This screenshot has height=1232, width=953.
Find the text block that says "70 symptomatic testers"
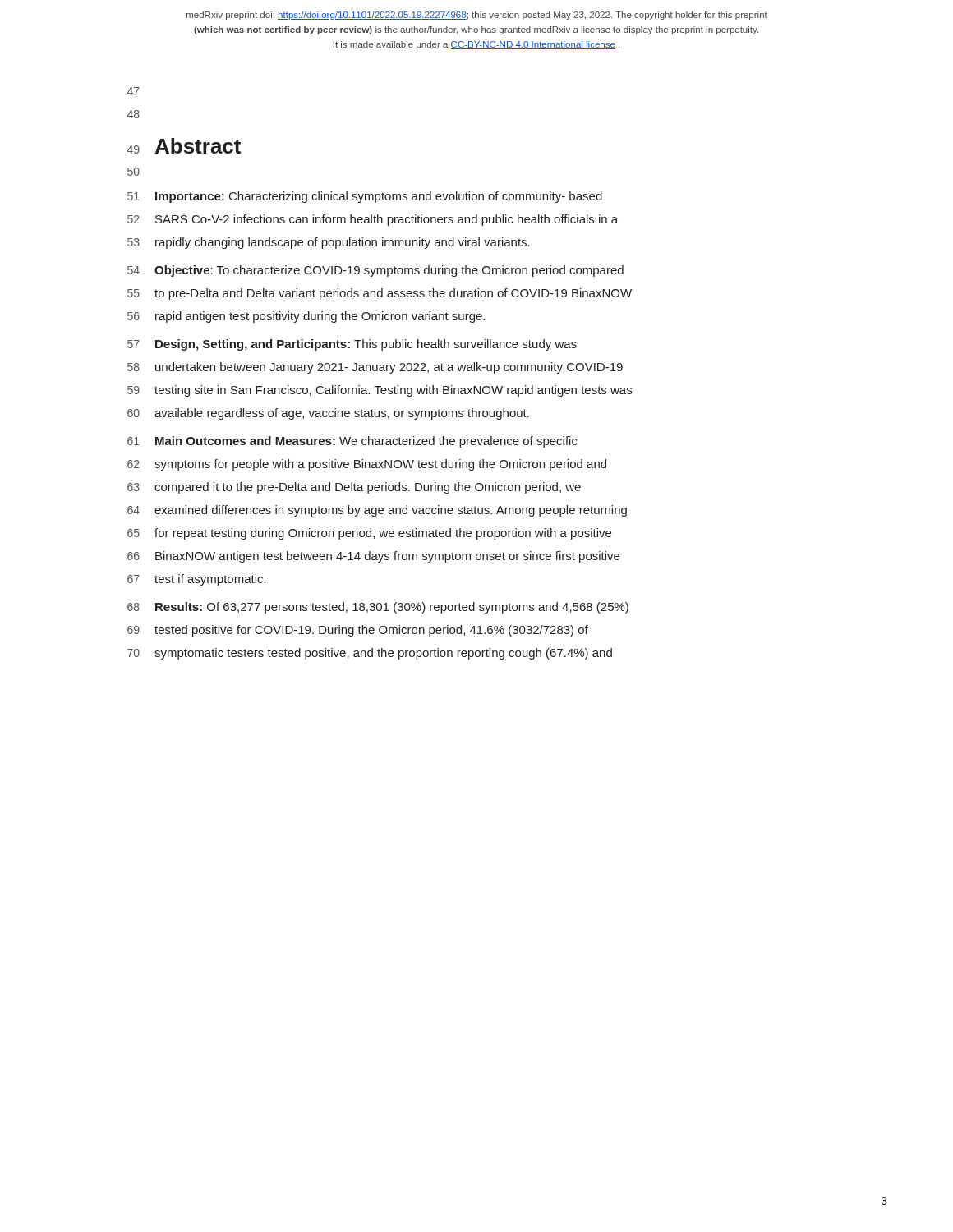485,653
